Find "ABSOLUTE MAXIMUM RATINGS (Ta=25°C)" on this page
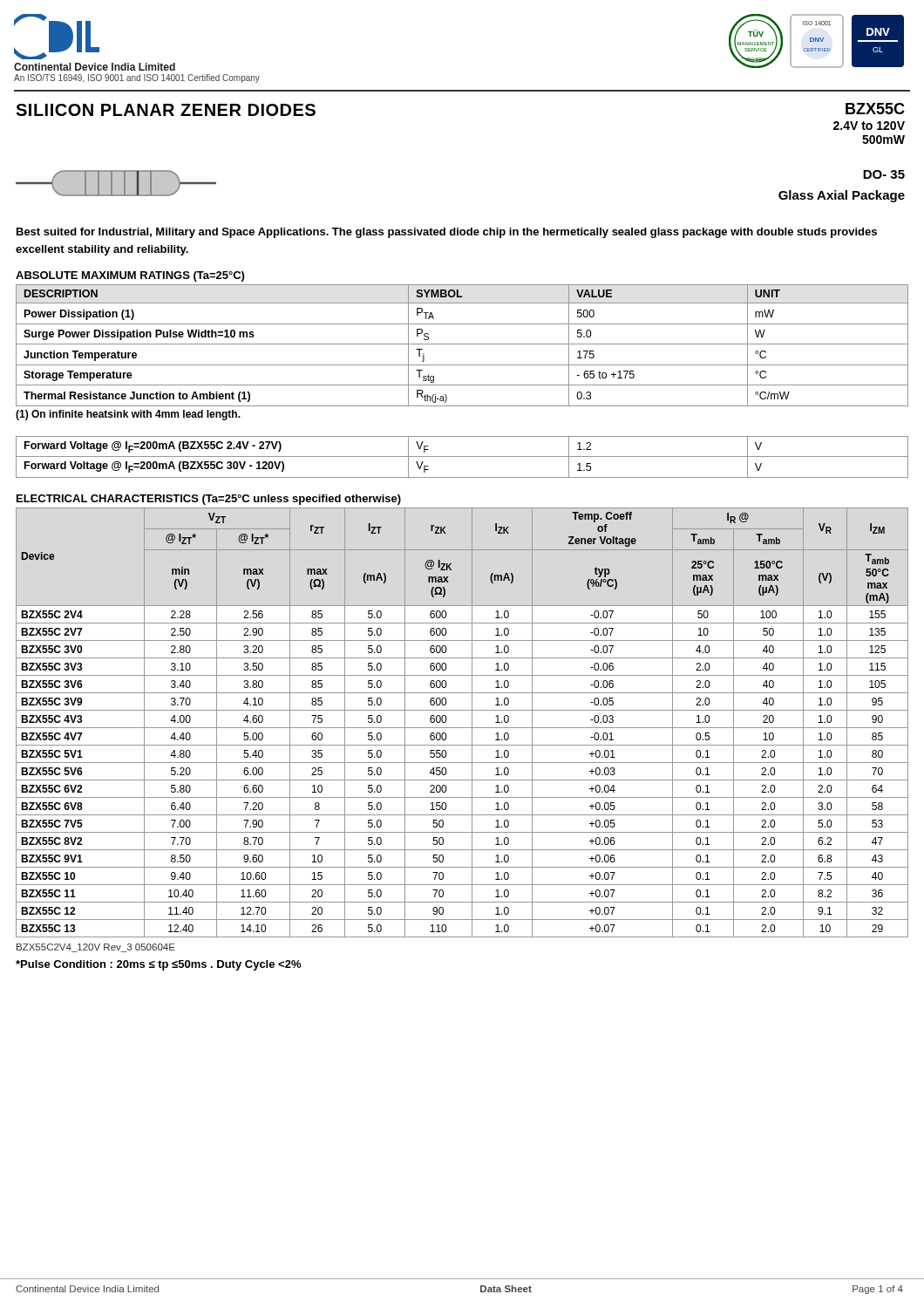 coord(130,275)
